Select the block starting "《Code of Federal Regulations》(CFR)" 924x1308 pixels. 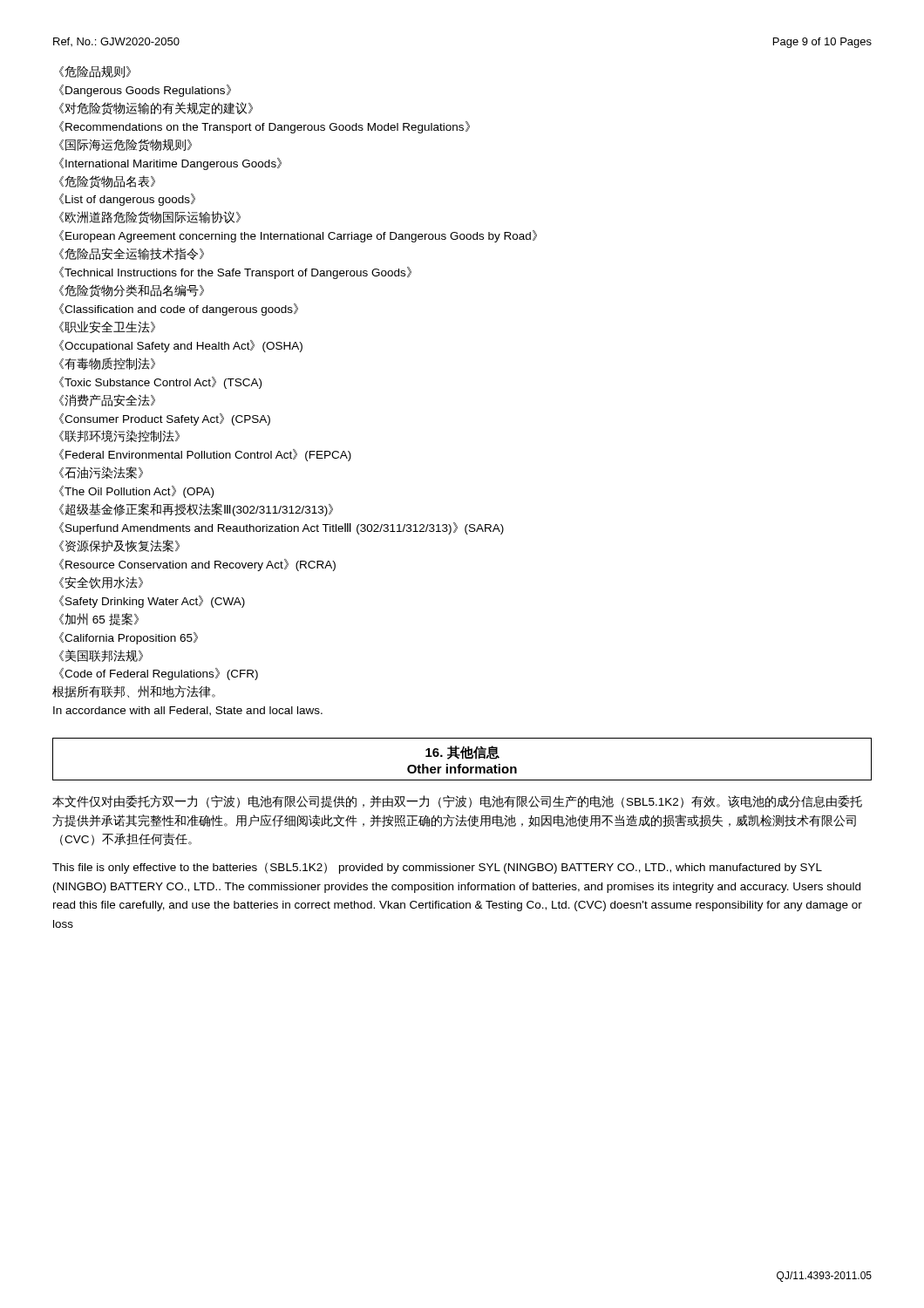pyautogui.click(x=155, y=674)
